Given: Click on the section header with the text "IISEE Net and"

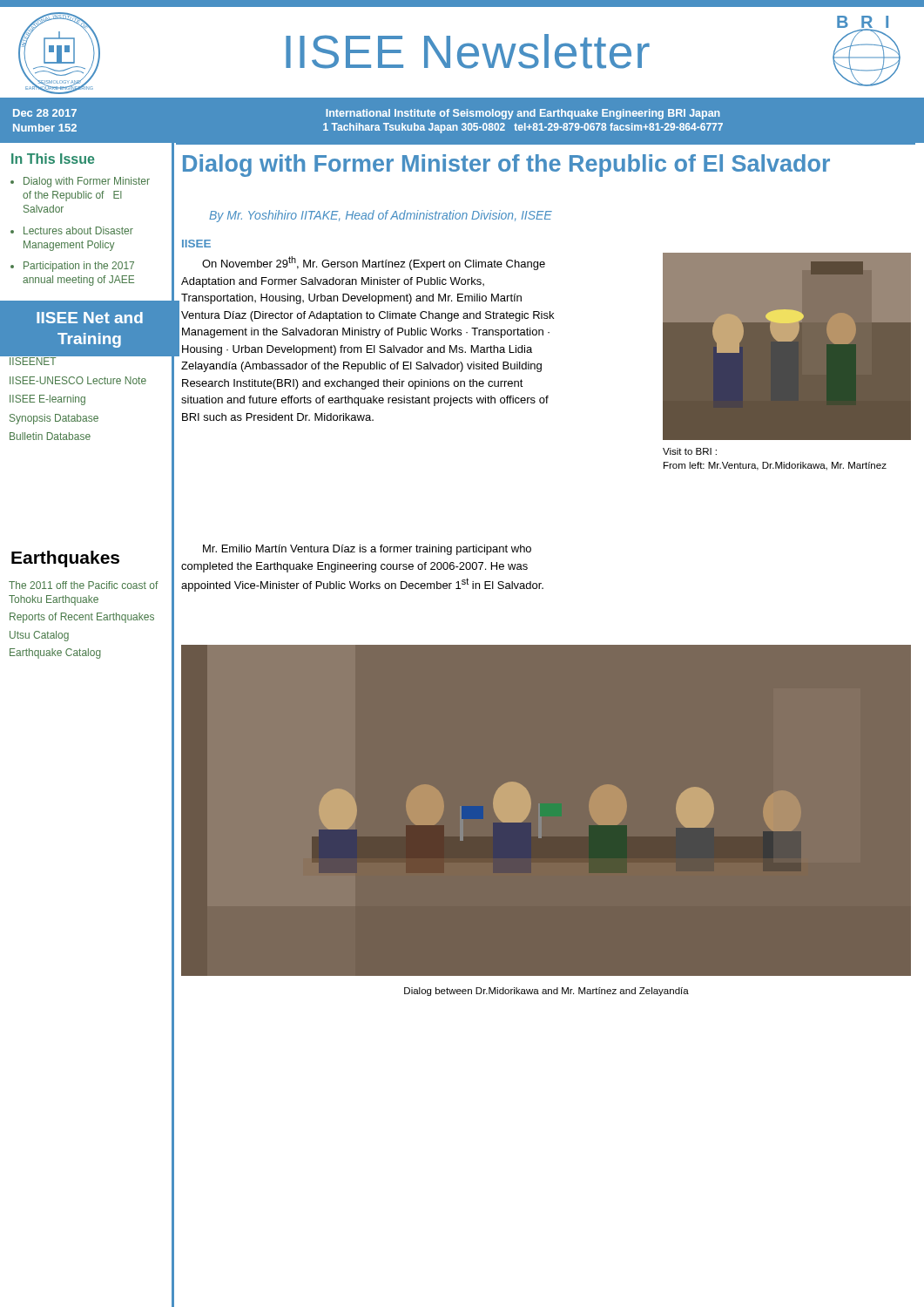Looking at the screenshot, I should pos(90,328).
